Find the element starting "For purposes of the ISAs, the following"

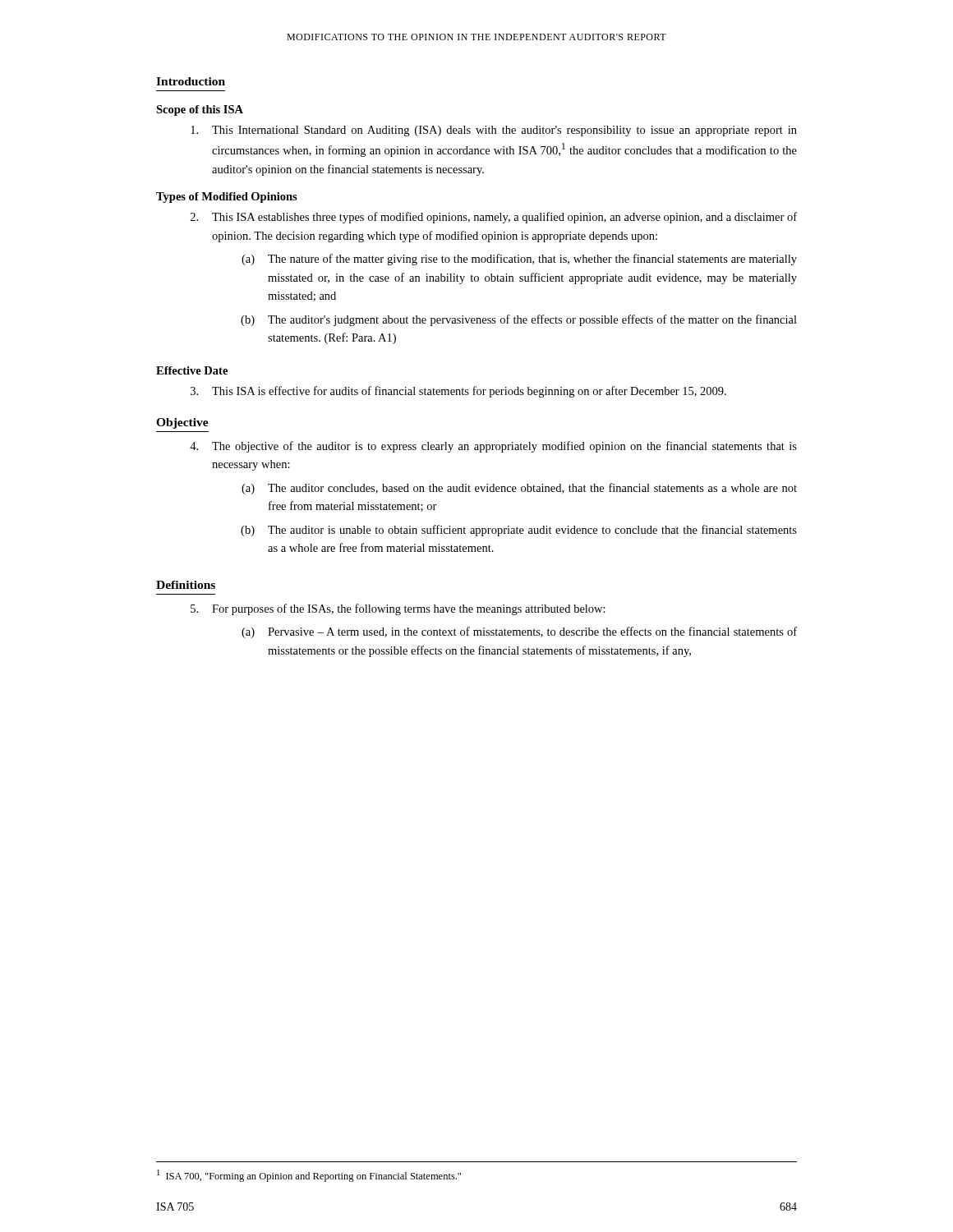coord(476,632)
